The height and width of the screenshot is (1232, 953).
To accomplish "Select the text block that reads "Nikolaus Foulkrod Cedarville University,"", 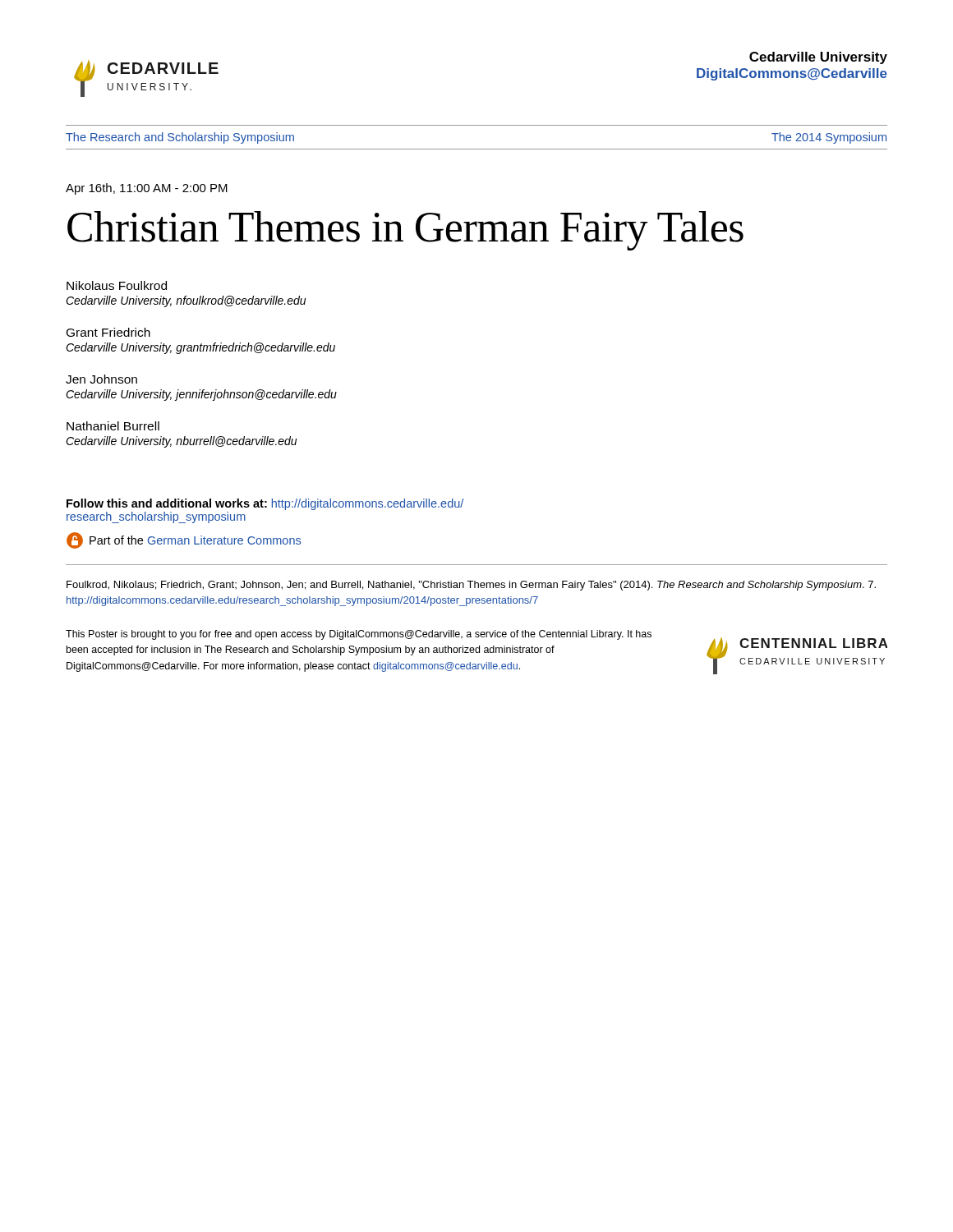I will (117, 285).
